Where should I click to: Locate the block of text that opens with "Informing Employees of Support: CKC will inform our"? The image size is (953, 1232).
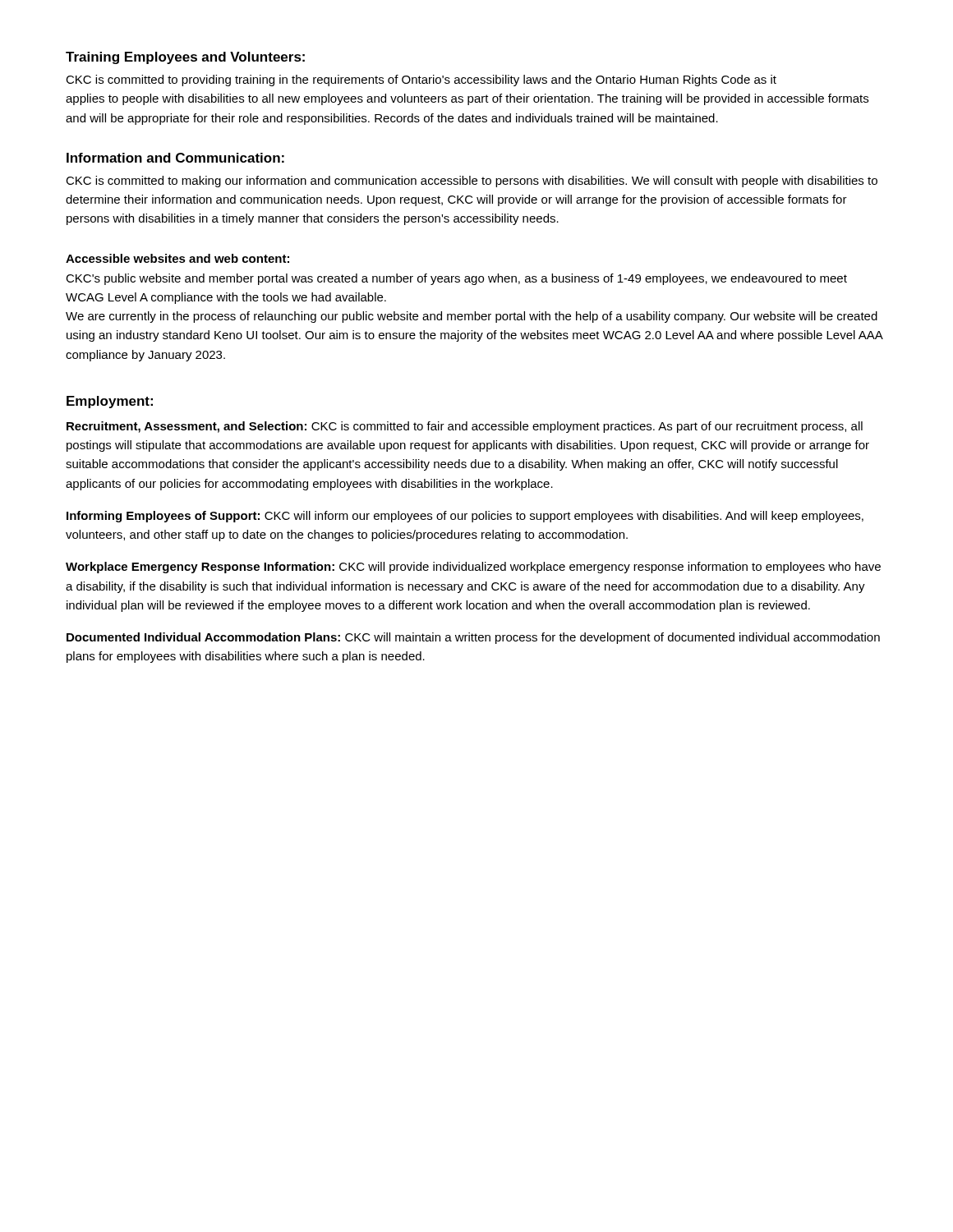coord(465,525)
